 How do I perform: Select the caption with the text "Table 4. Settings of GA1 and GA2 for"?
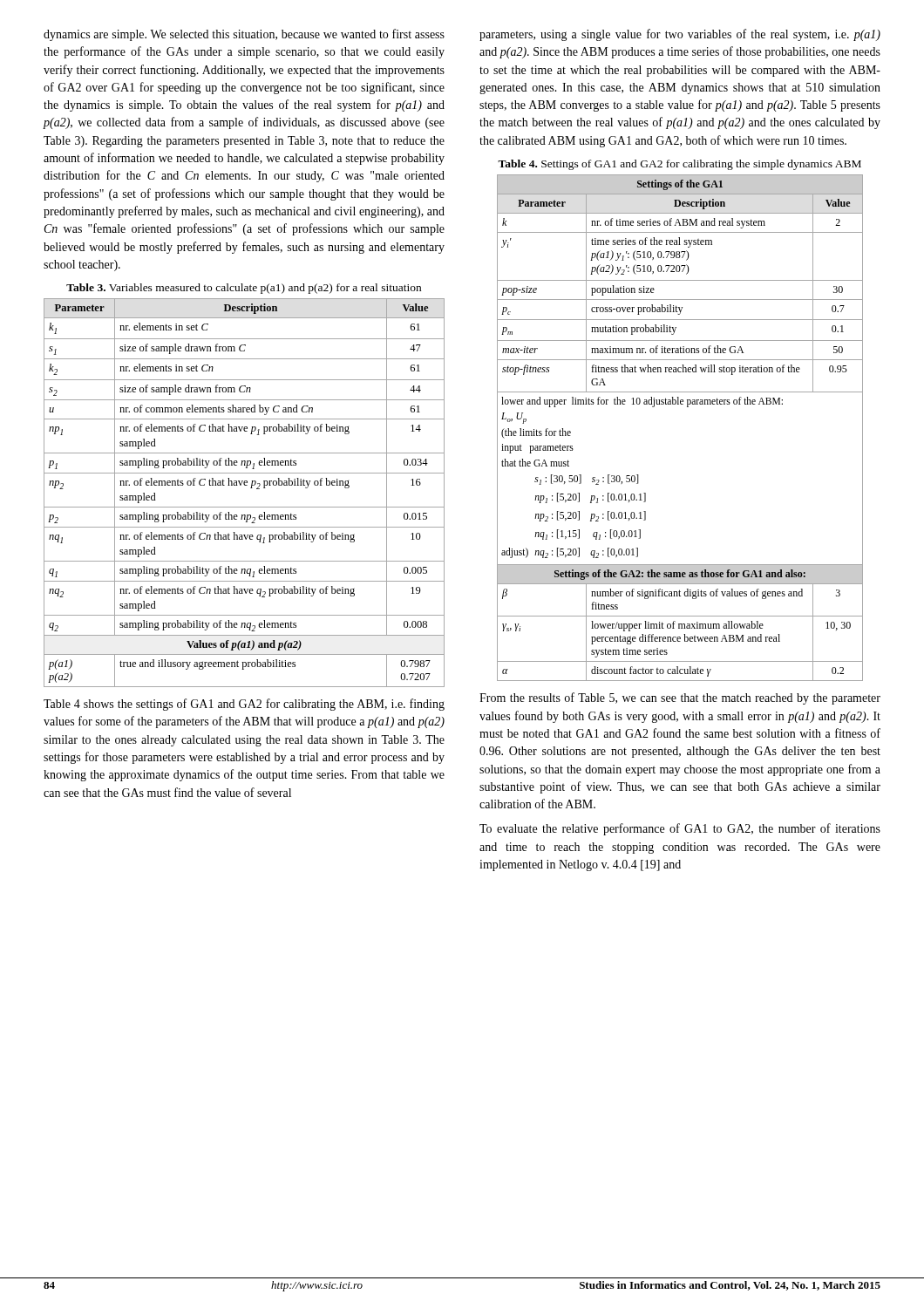pos(680,164)
